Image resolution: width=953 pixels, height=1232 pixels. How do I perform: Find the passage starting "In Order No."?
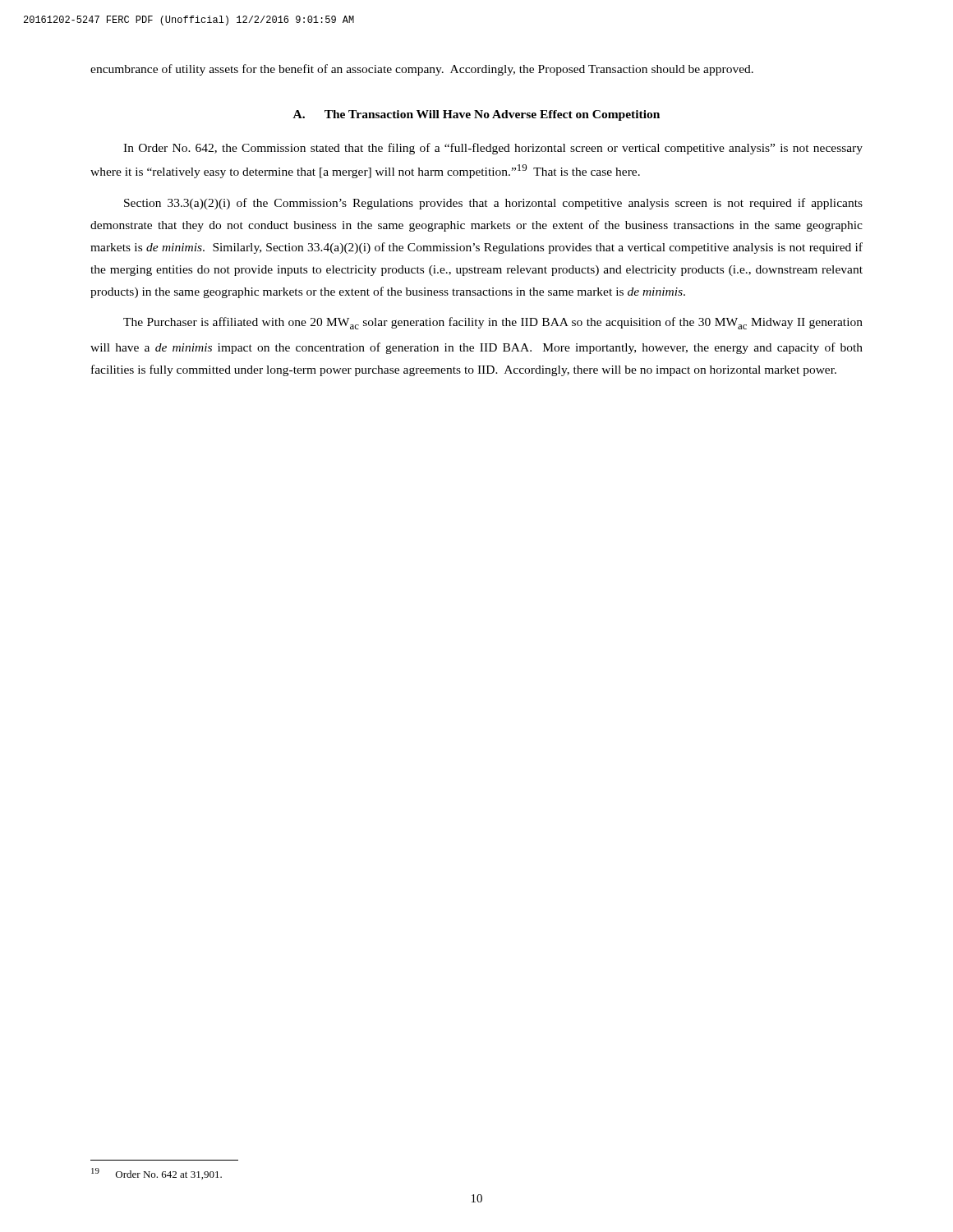(x=476, y=160)
